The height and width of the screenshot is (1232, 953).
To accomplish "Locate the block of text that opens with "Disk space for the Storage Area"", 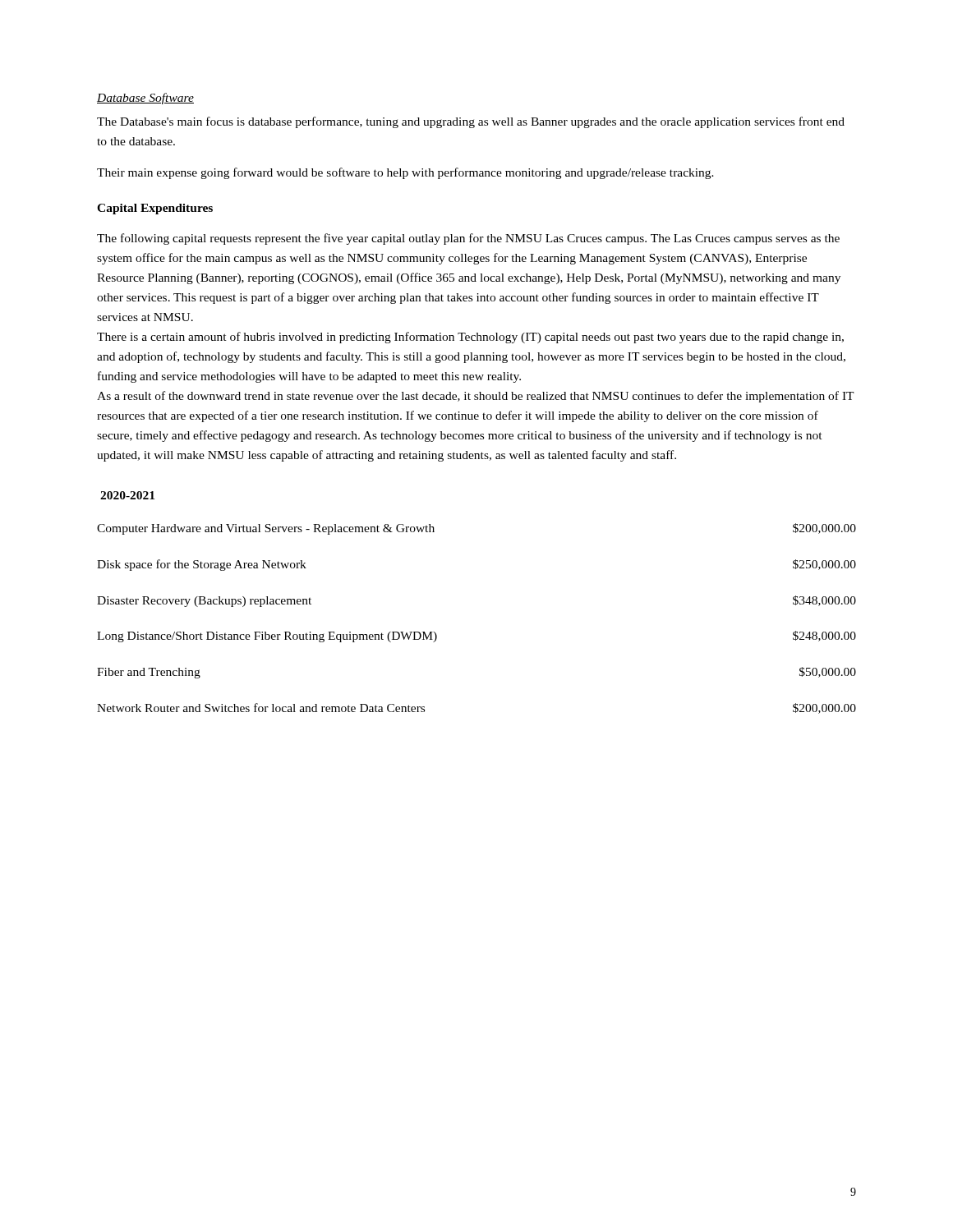I will click(x=201, y=565).
